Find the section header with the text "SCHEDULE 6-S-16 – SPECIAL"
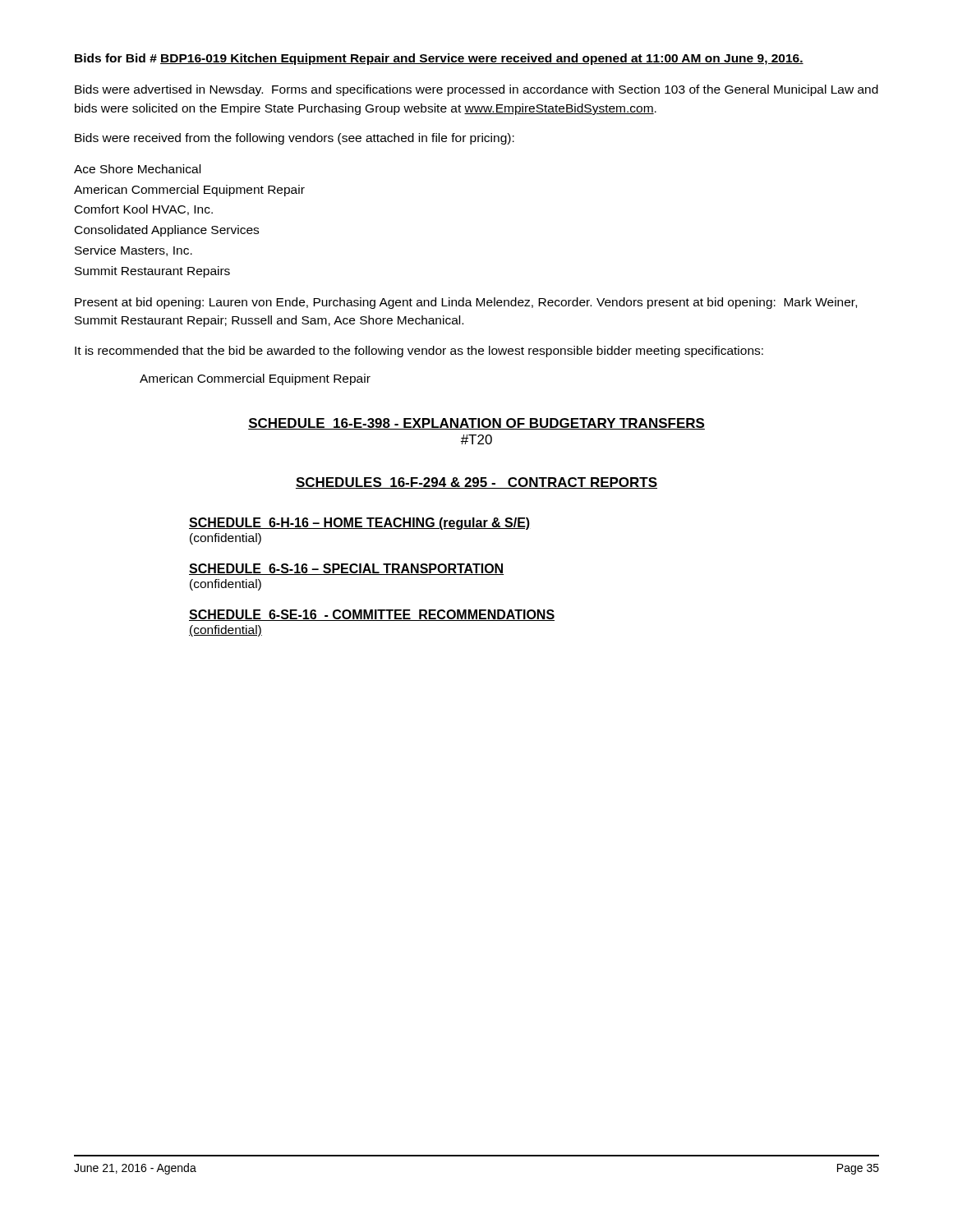Screen dimensions: 1232x953 (x=346, y=569)
